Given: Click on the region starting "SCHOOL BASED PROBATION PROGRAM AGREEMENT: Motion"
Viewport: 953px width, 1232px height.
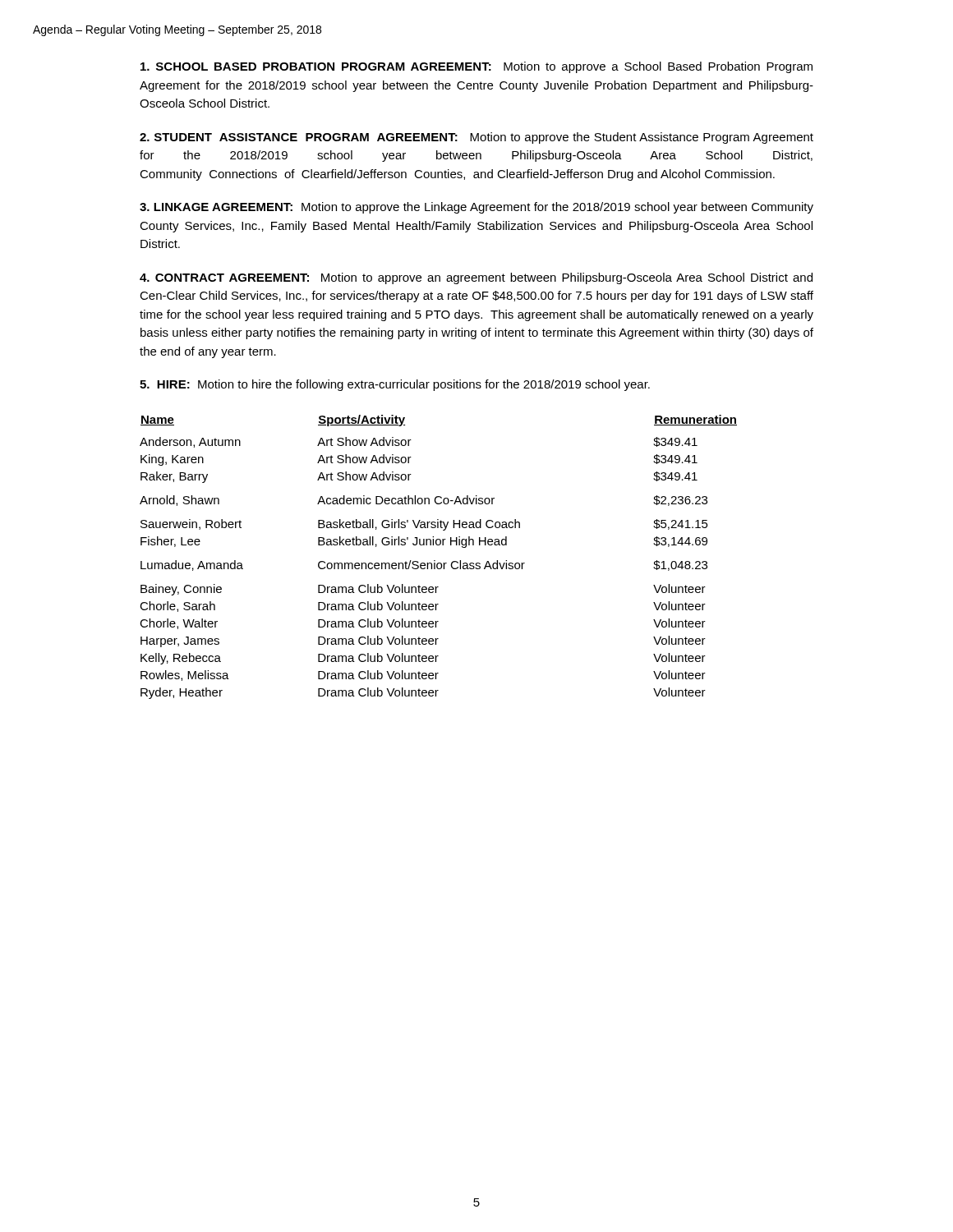Looking at the screenshot, I should point(476,85).
